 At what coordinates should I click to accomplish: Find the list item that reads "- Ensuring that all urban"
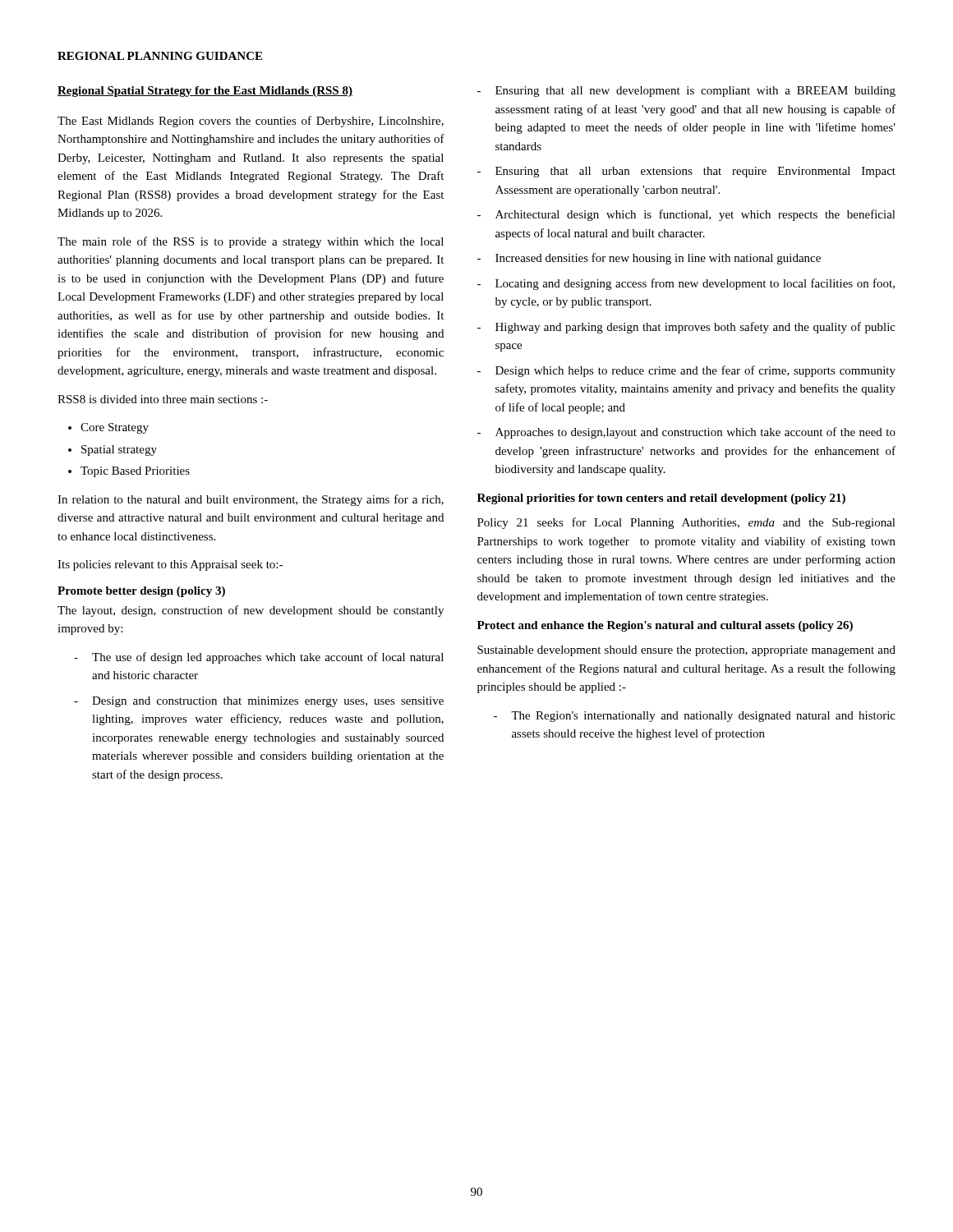click(686, 180)
